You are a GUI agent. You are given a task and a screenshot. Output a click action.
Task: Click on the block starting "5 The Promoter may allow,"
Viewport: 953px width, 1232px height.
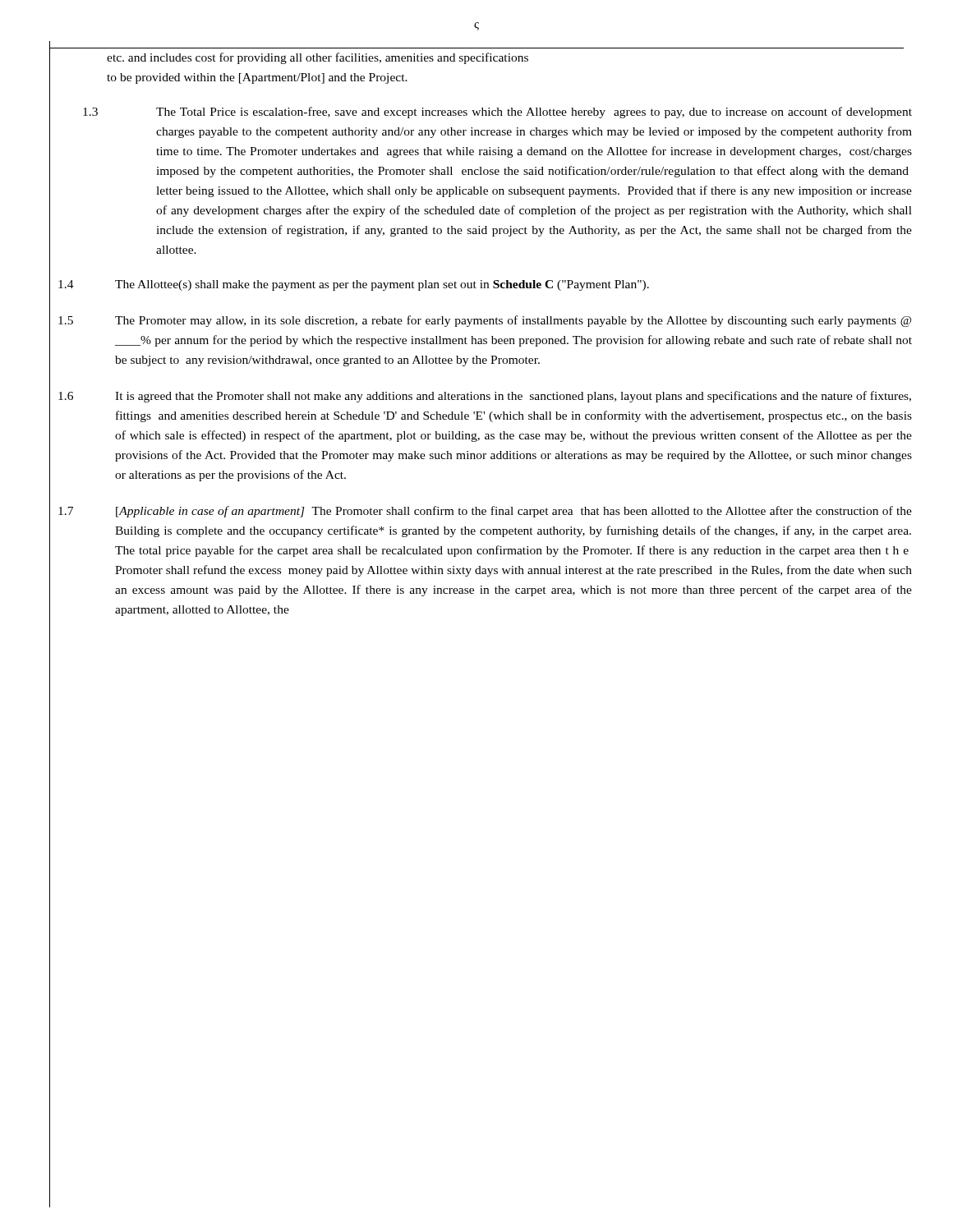pyautogui.click(x=485, y=340)
